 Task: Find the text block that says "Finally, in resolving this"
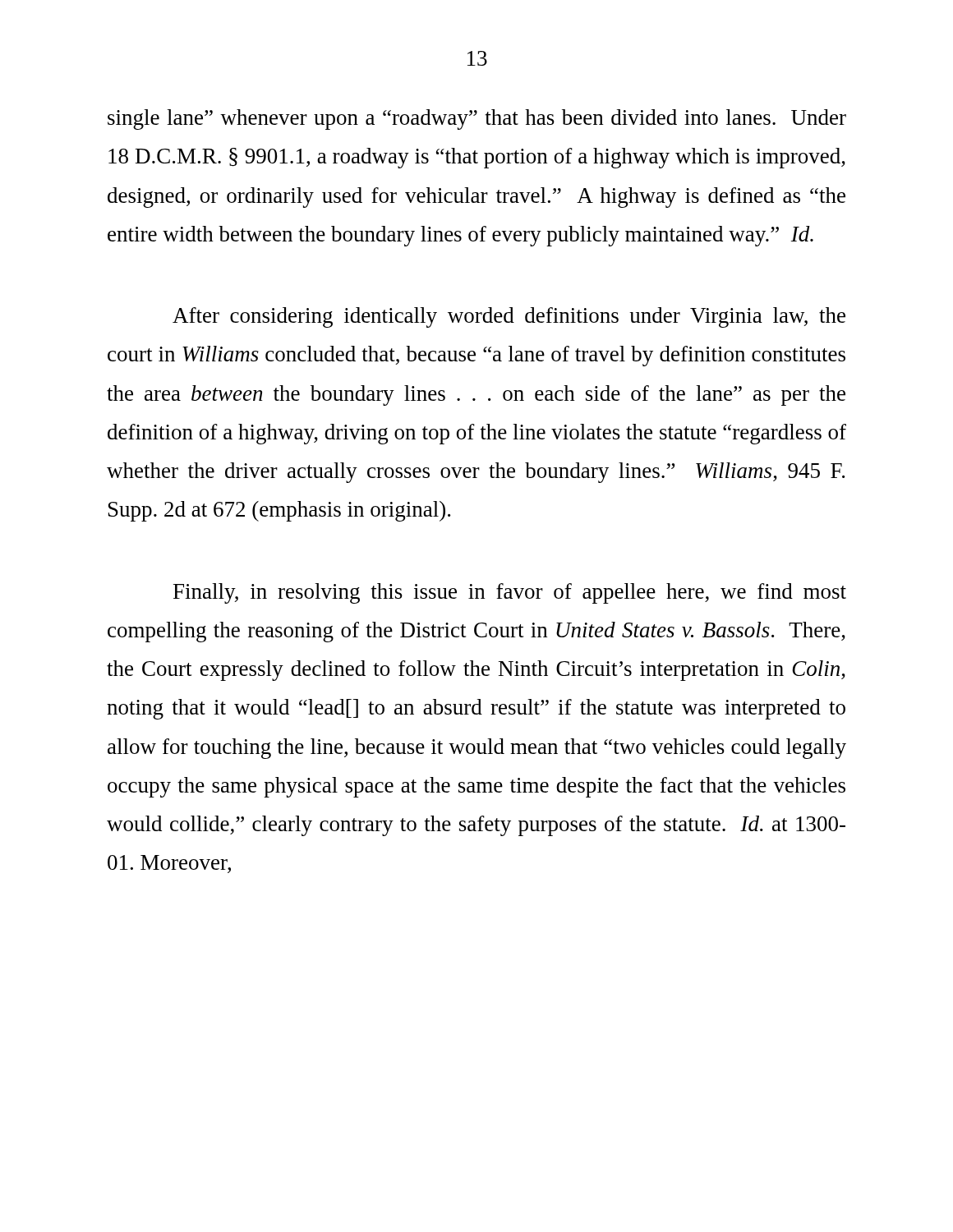[x=510, y=593]
